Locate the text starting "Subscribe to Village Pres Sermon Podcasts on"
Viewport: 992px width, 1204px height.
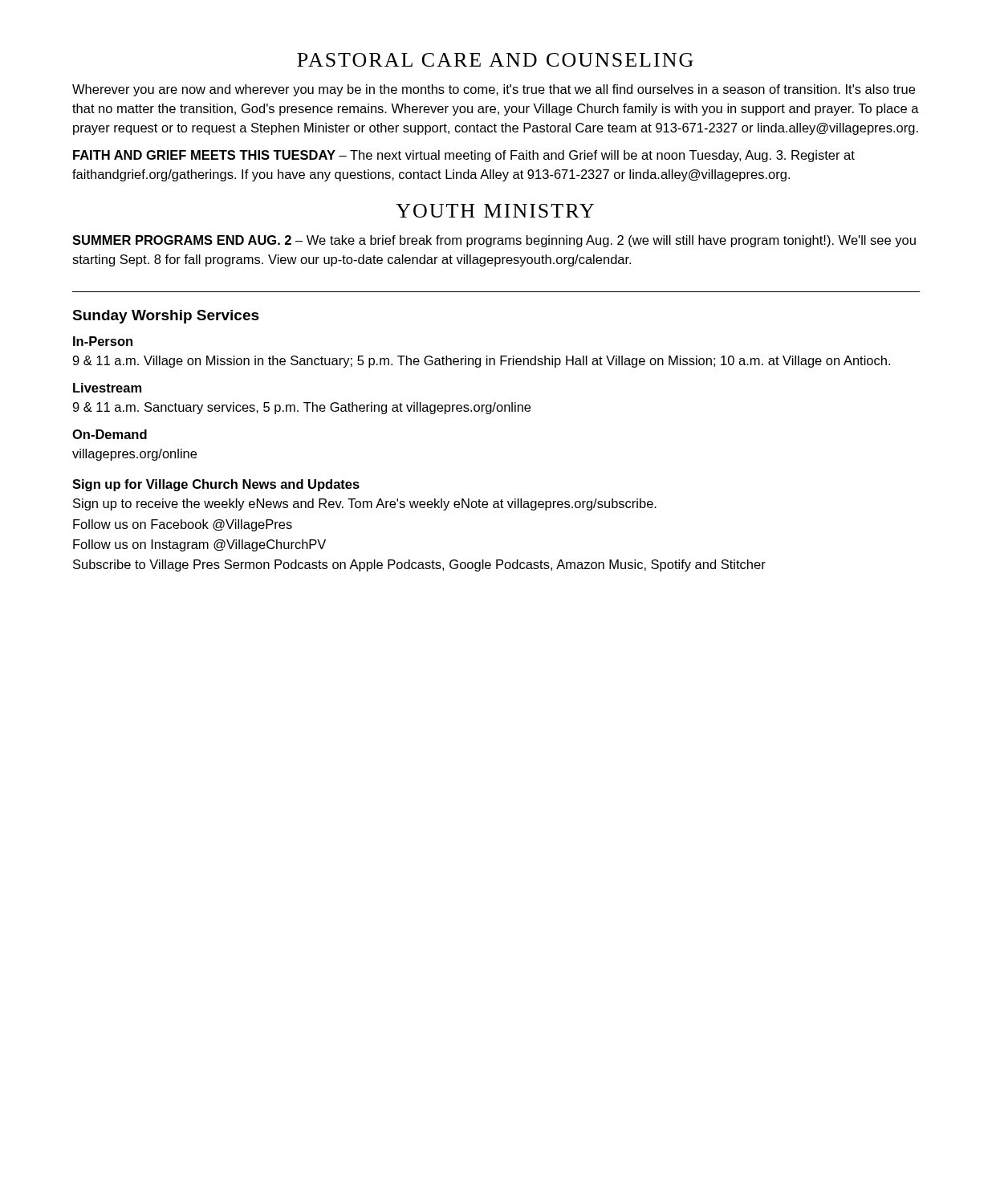(419, 564)
